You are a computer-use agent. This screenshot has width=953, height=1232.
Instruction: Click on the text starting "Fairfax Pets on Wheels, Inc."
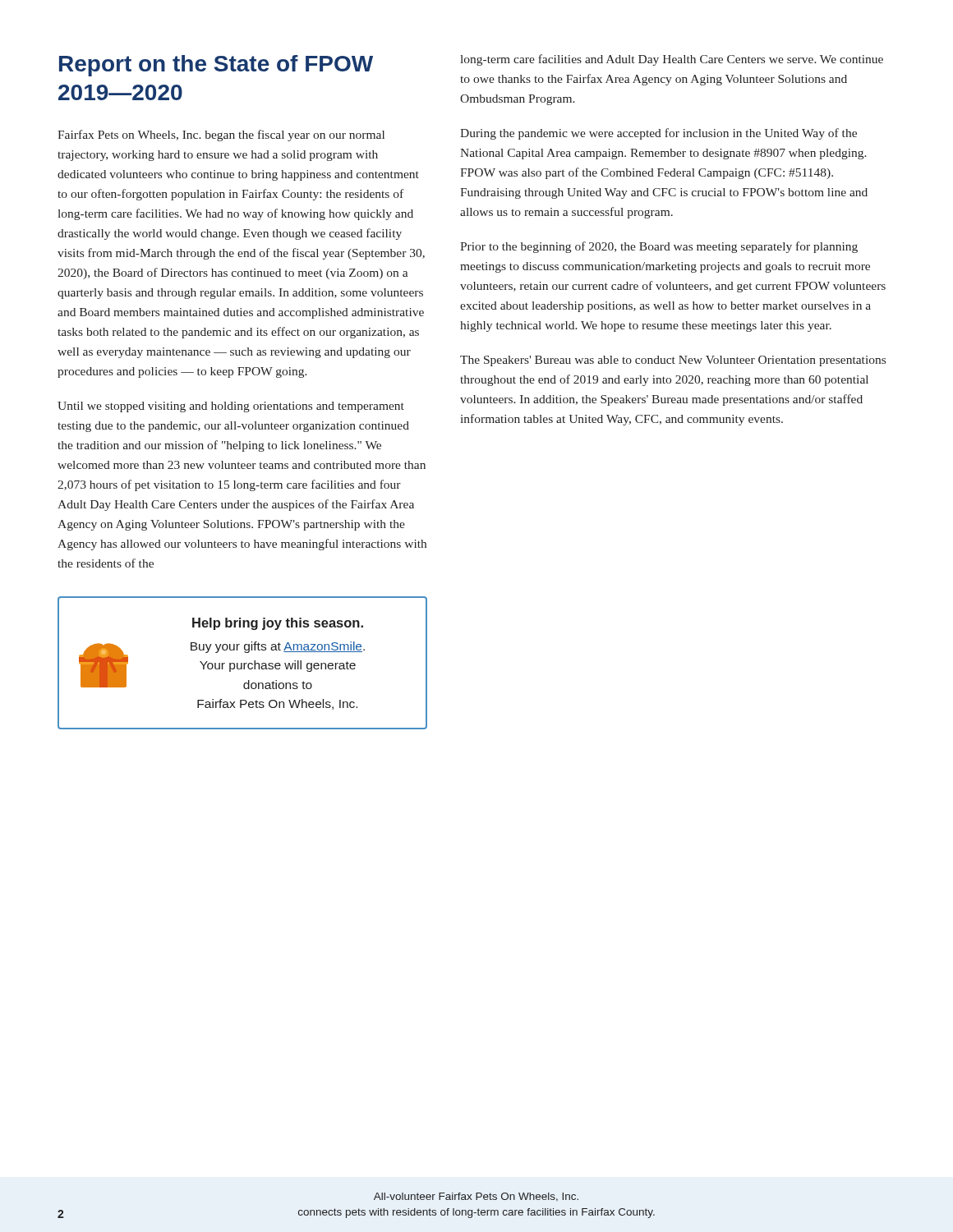(x=241, y=253)
